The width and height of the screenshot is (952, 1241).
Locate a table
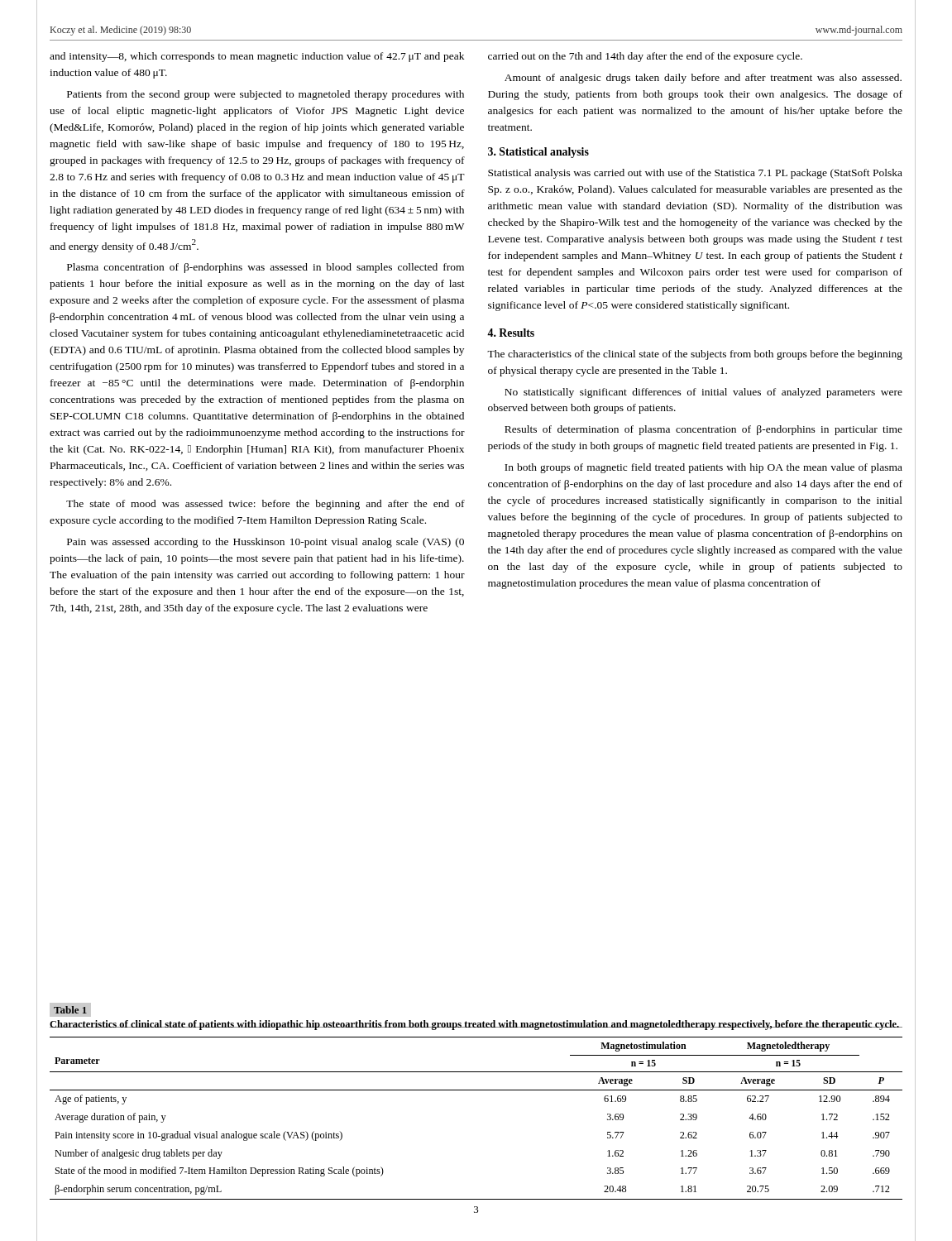tap(476, 1118)
